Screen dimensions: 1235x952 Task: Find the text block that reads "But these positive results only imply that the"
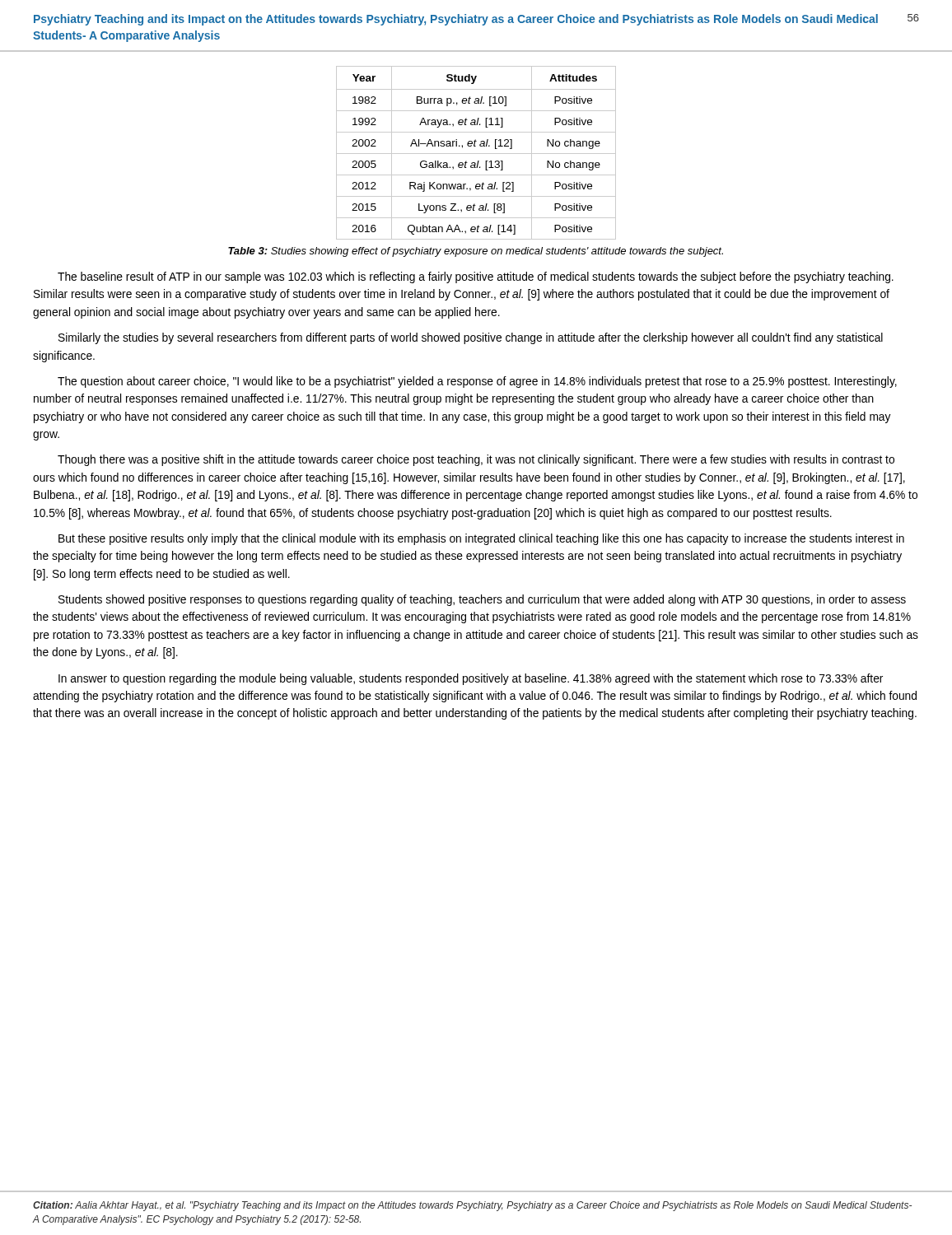click(469, 556)
